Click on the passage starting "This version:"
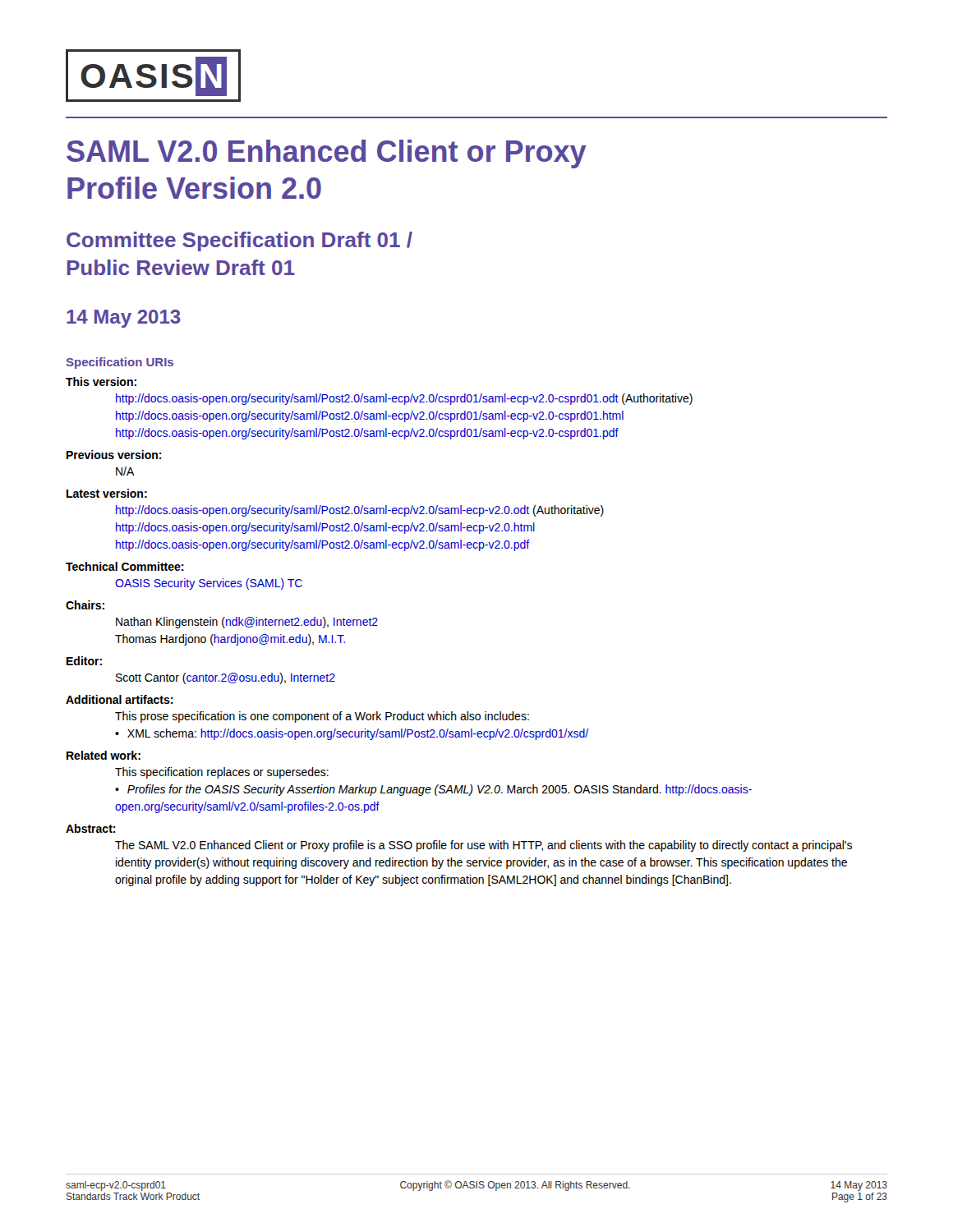The width and height of the screenshot is (953, 1232). (x=102, y=382)
